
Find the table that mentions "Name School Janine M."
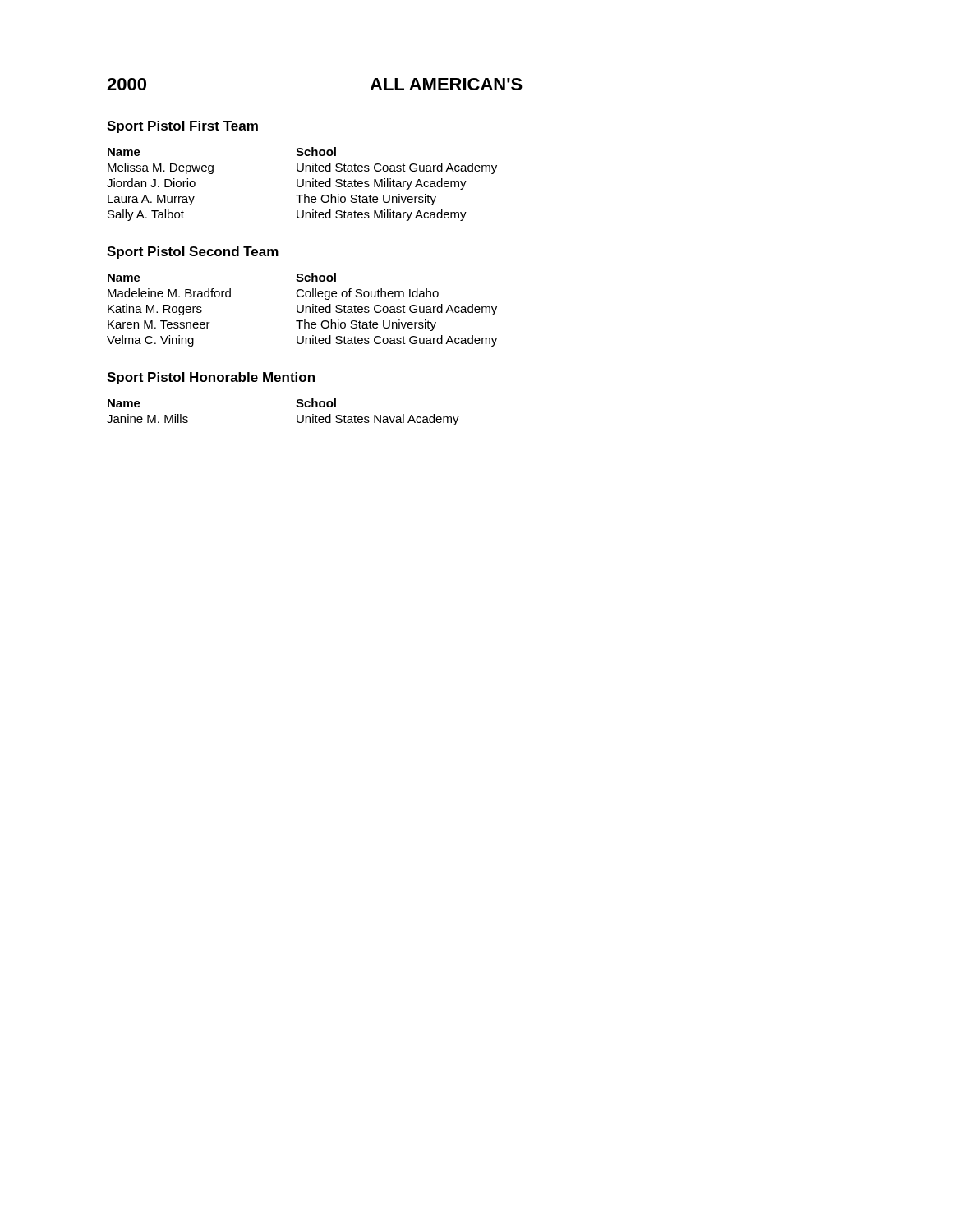(476, 411)
